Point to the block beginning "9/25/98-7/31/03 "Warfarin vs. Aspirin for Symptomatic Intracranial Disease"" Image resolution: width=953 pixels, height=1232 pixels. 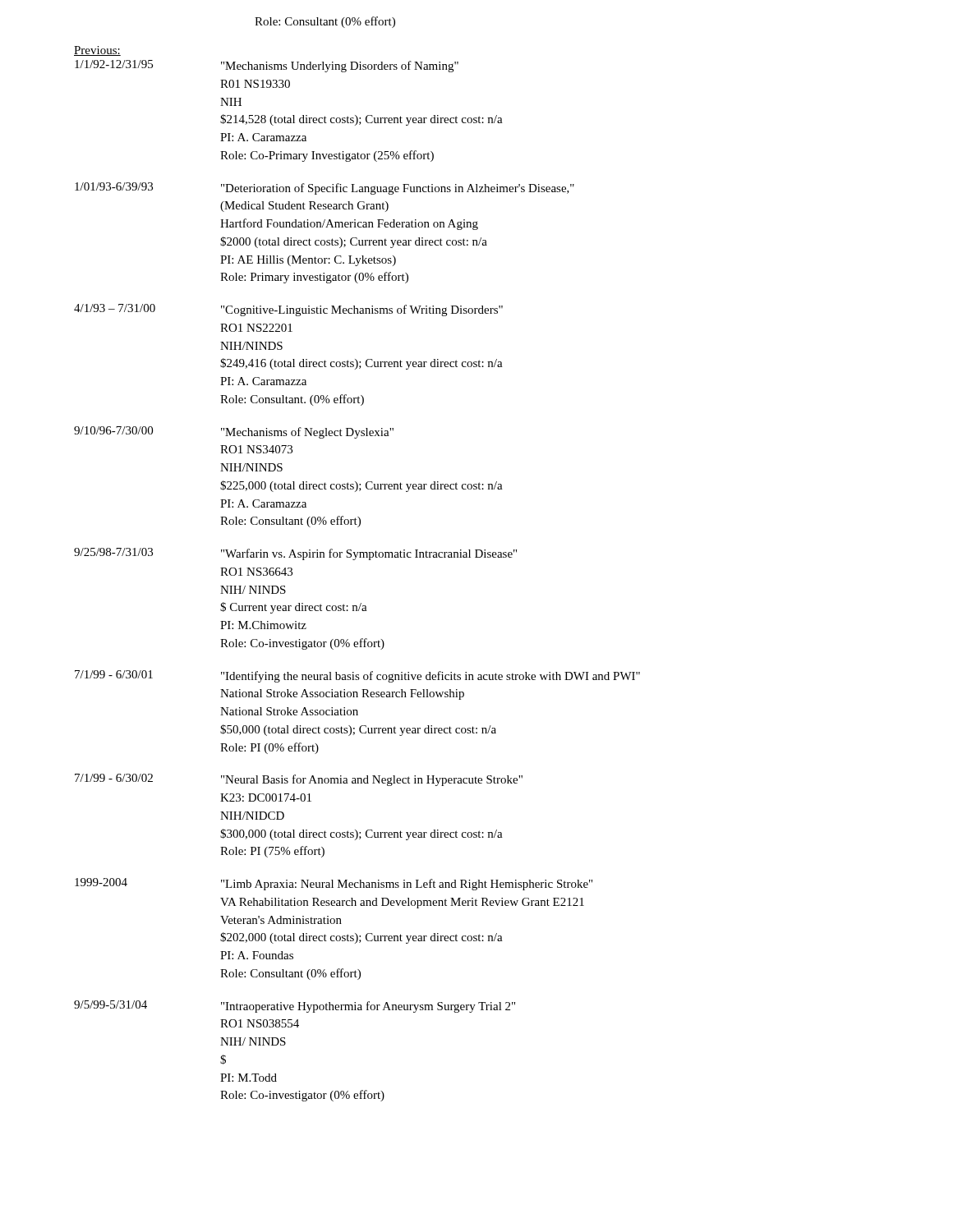[x=295, y=554]
